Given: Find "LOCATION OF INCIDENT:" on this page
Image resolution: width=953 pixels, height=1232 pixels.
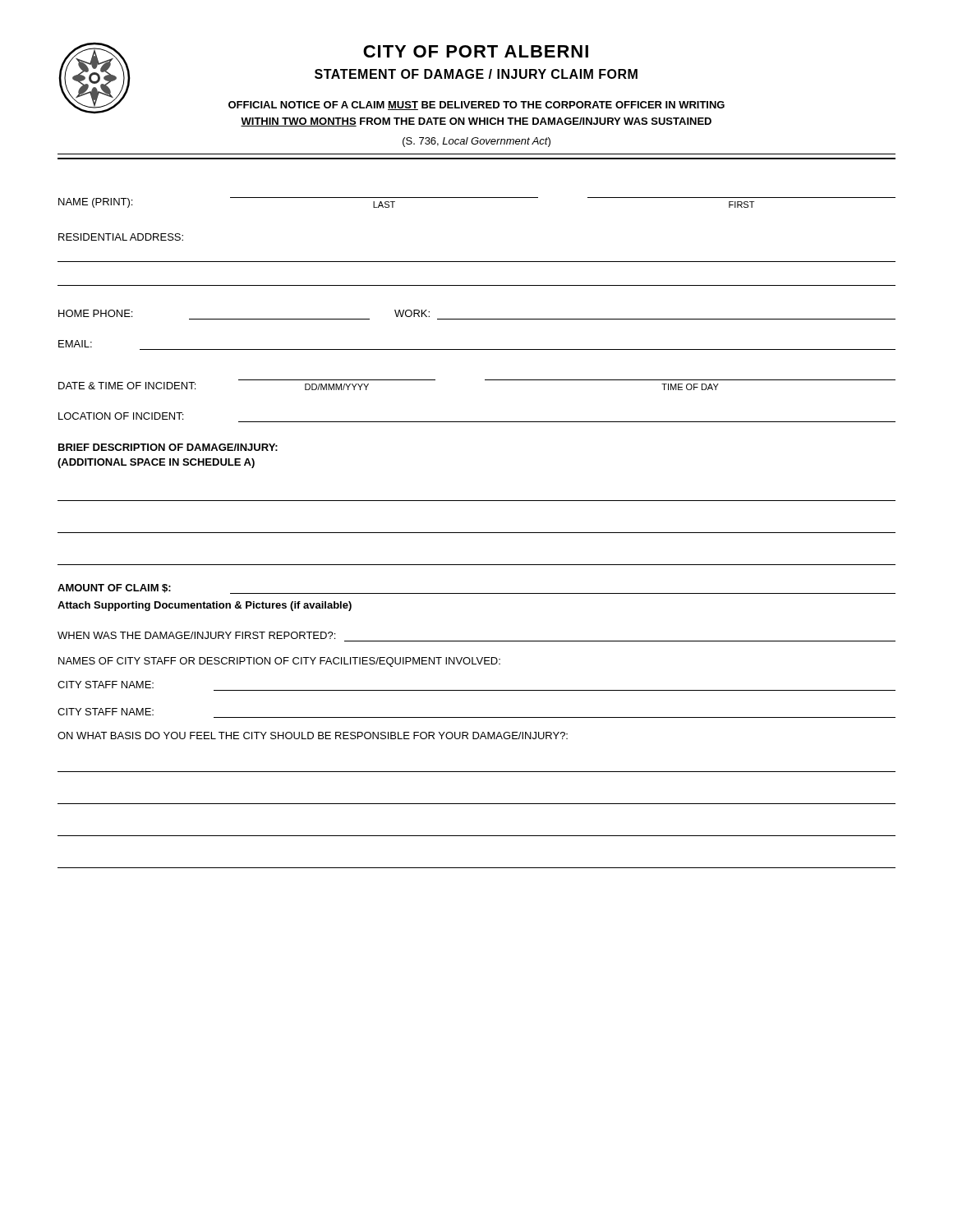Looking at the screenshot, I should (x=121, y=416).
